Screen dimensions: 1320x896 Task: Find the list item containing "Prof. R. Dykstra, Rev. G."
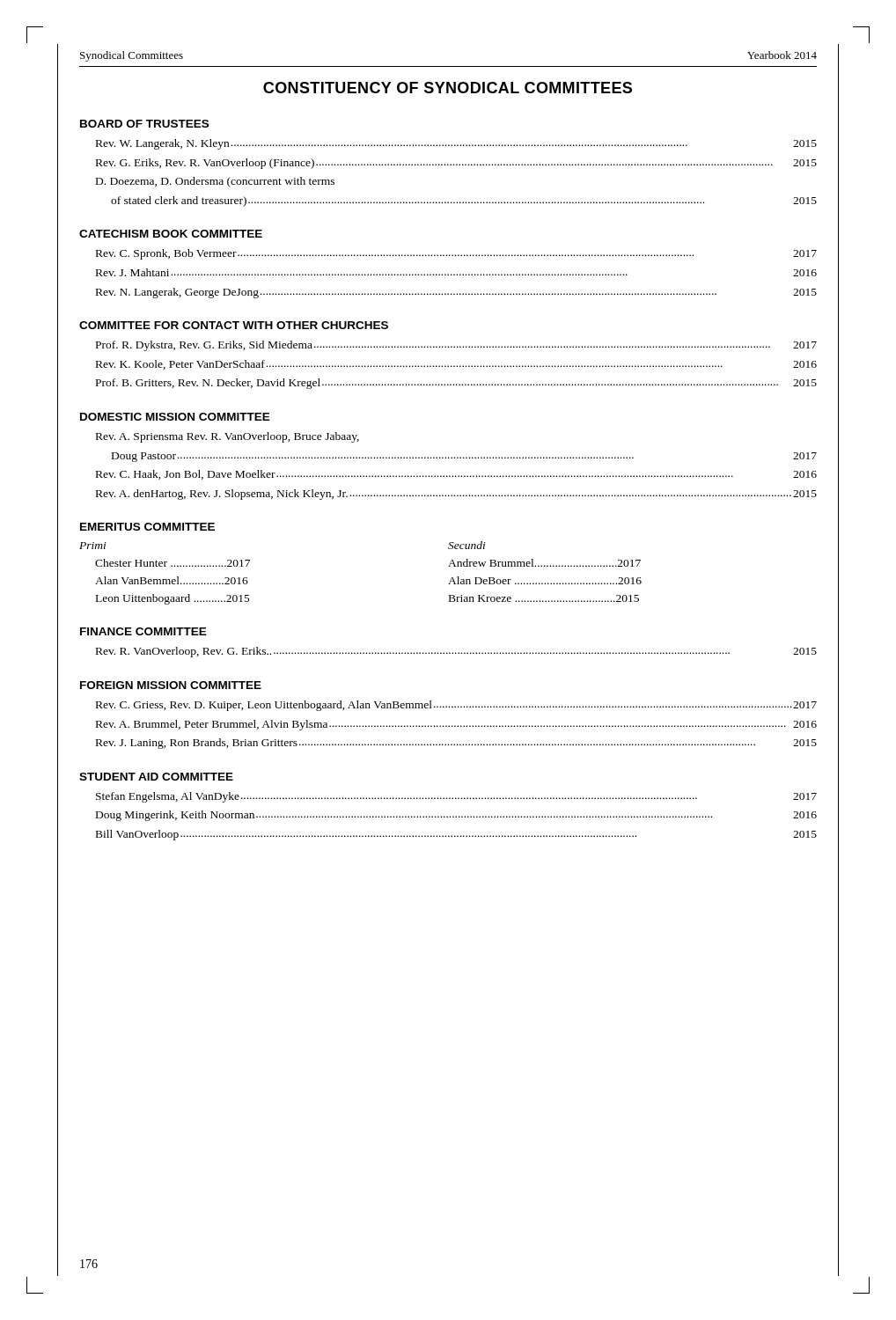pos(456,345)
